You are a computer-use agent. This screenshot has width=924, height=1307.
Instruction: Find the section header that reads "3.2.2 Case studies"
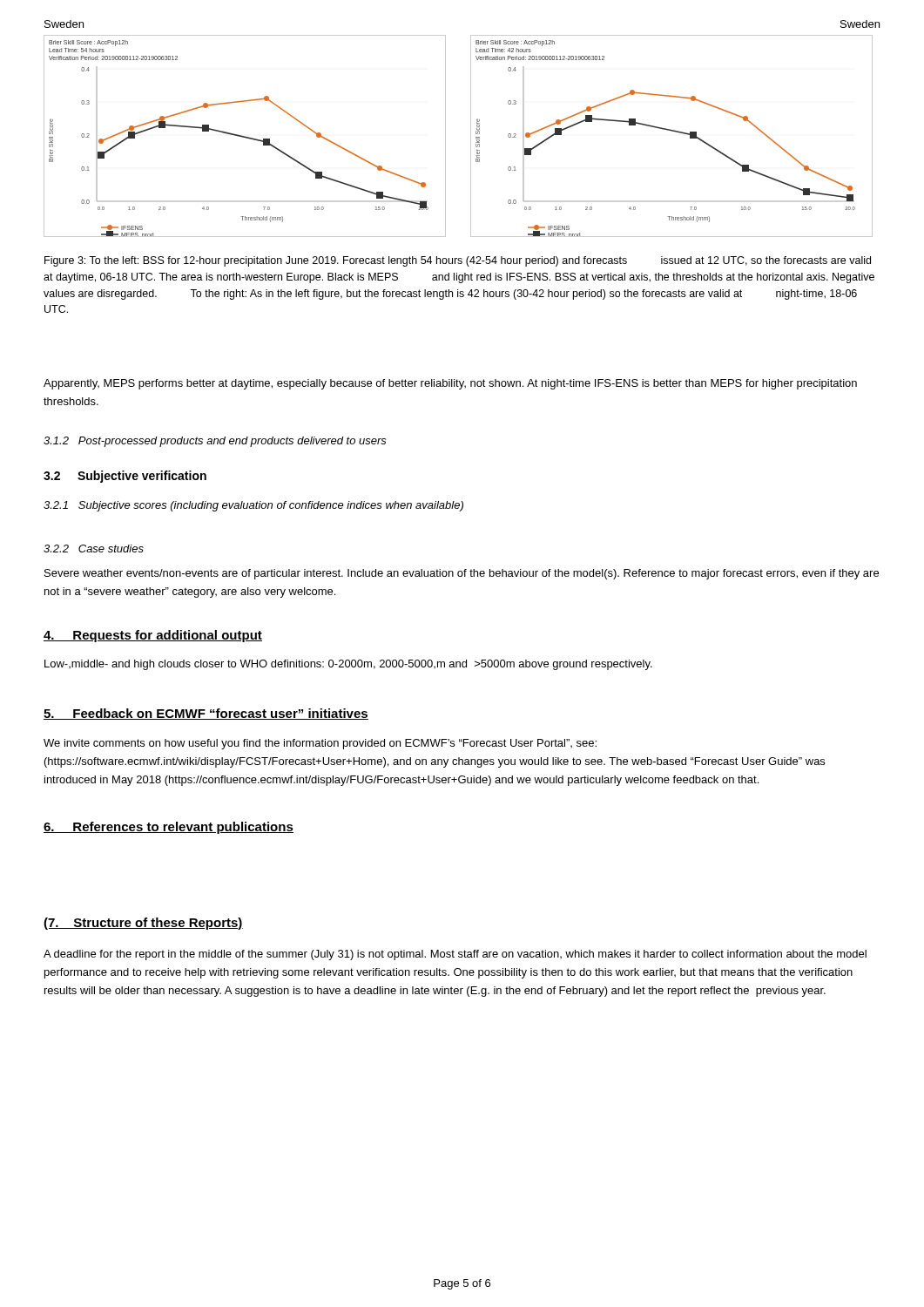[94, 549]
